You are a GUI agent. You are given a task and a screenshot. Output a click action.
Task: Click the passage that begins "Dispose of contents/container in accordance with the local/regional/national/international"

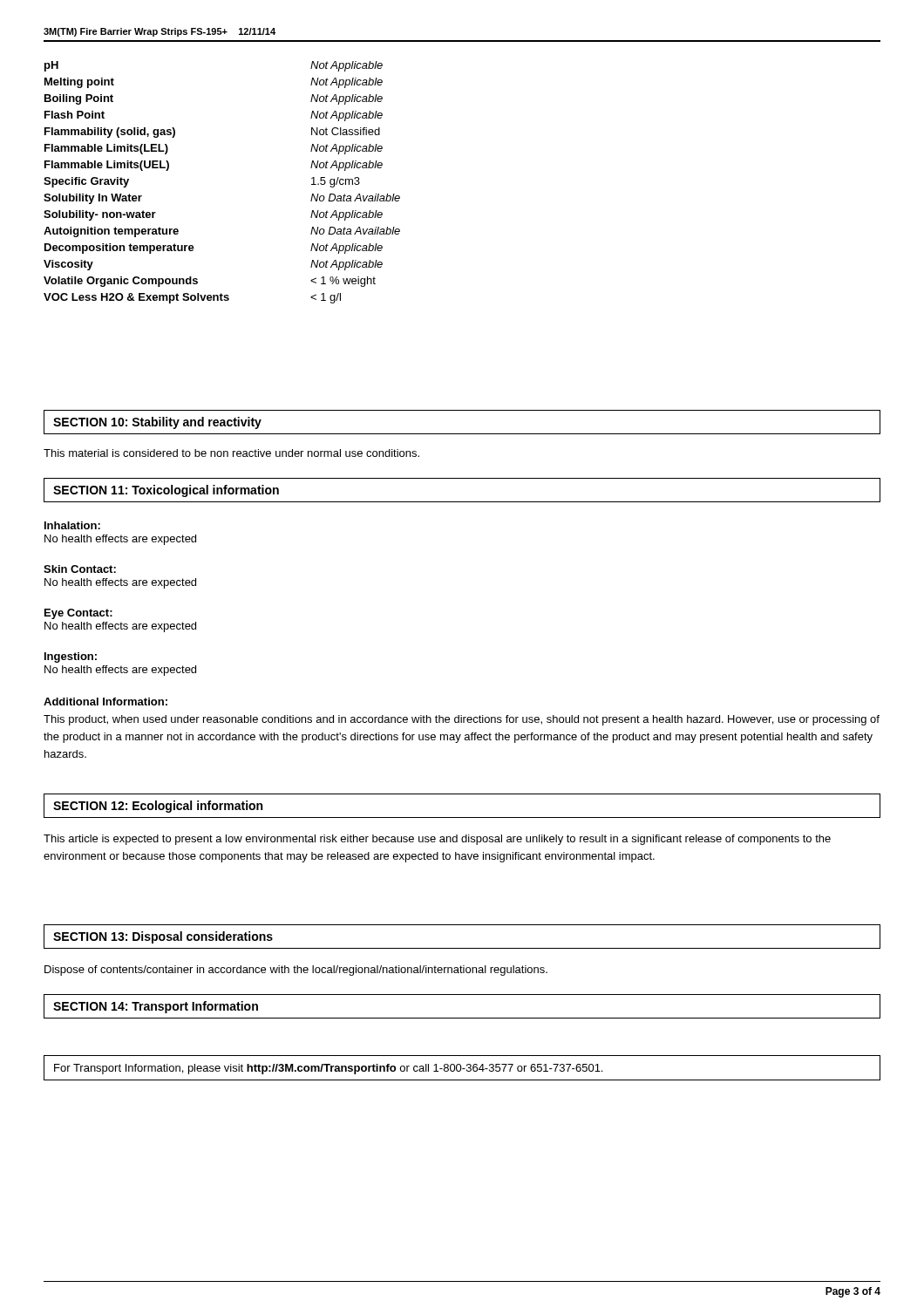tap(296, 969)
